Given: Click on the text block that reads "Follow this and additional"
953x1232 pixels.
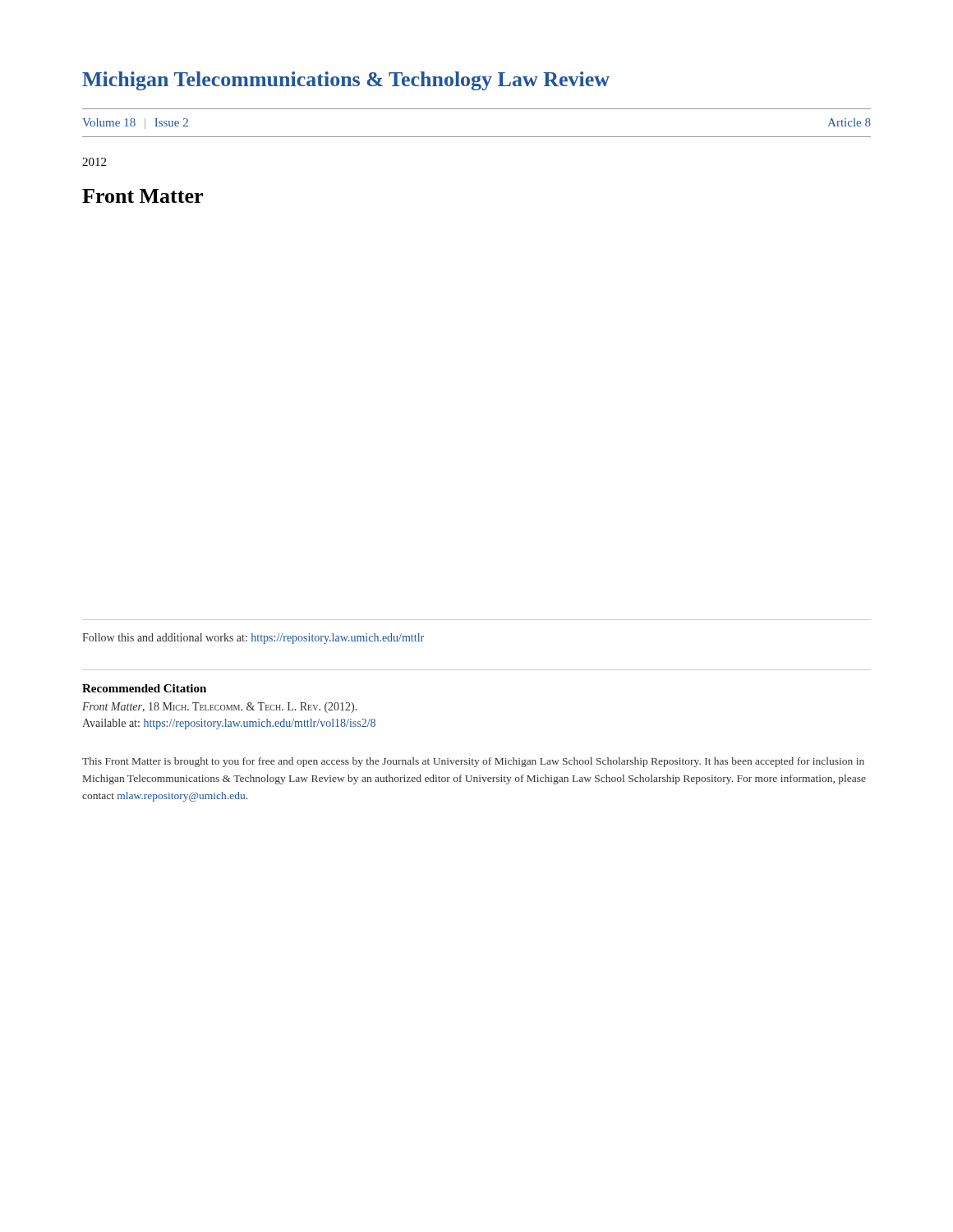Looking at the screenshot, I should [253, 638].
